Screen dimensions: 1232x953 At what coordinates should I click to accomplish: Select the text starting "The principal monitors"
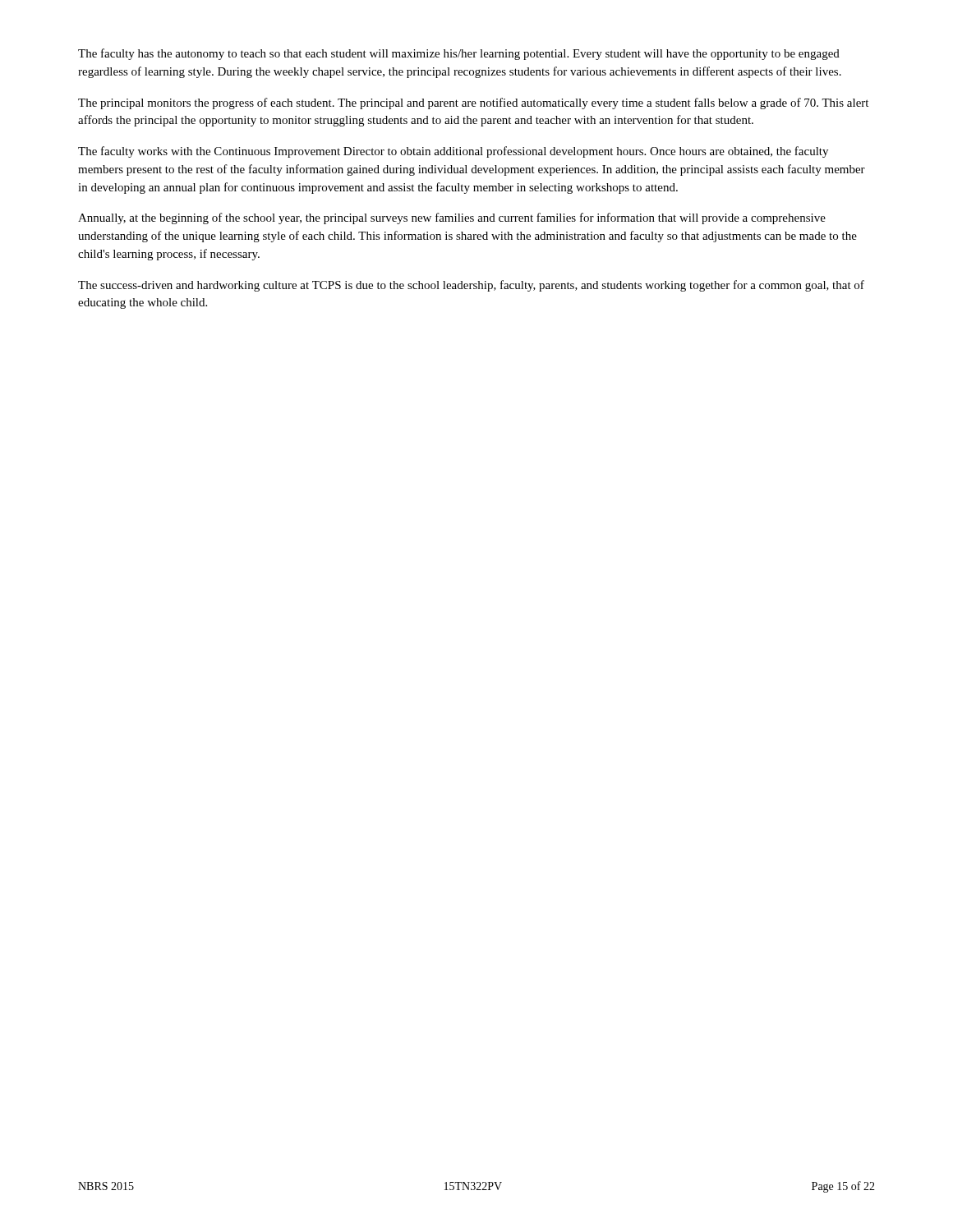click(473, 111)
